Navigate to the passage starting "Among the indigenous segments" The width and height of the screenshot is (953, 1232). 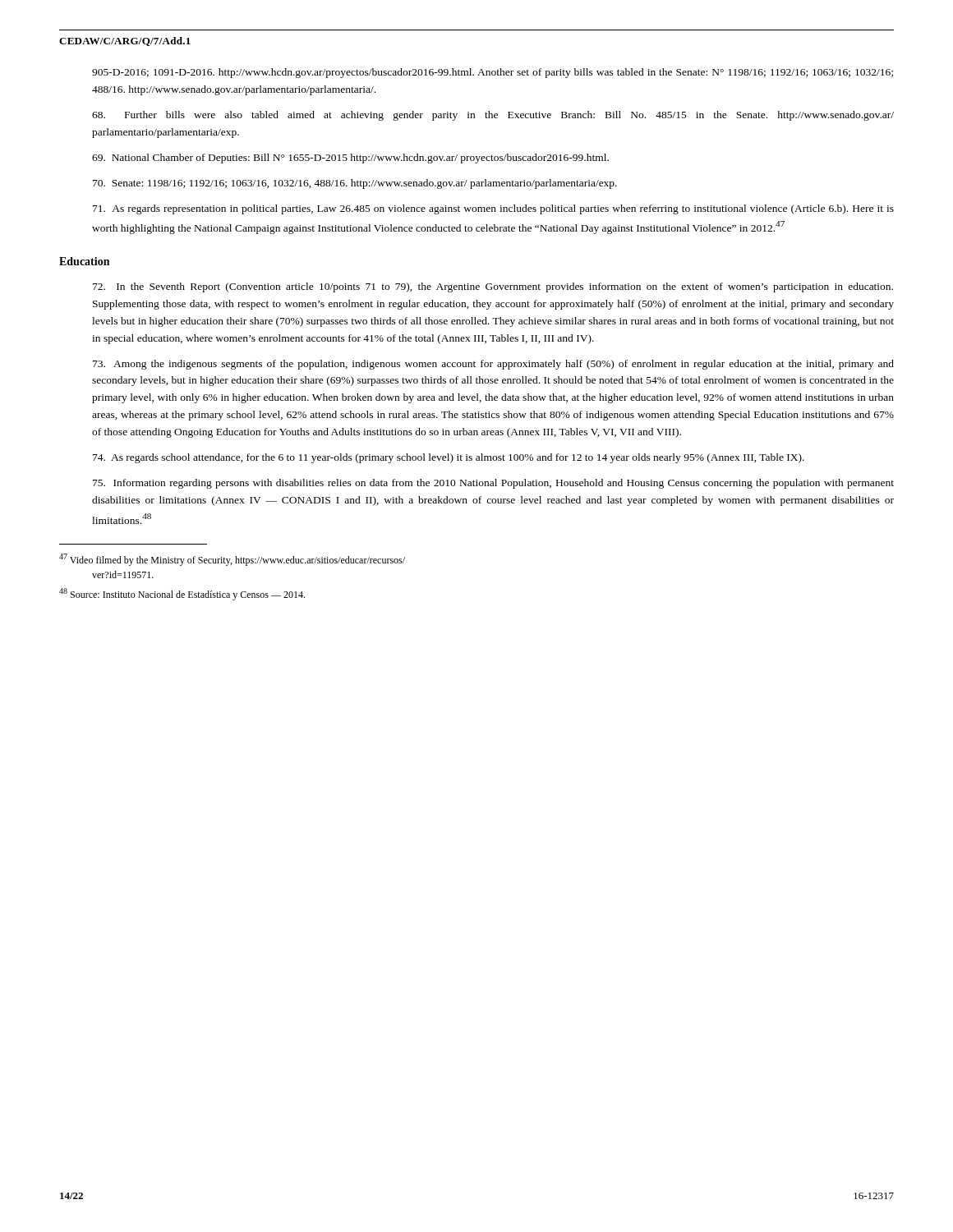click(493, 397)
